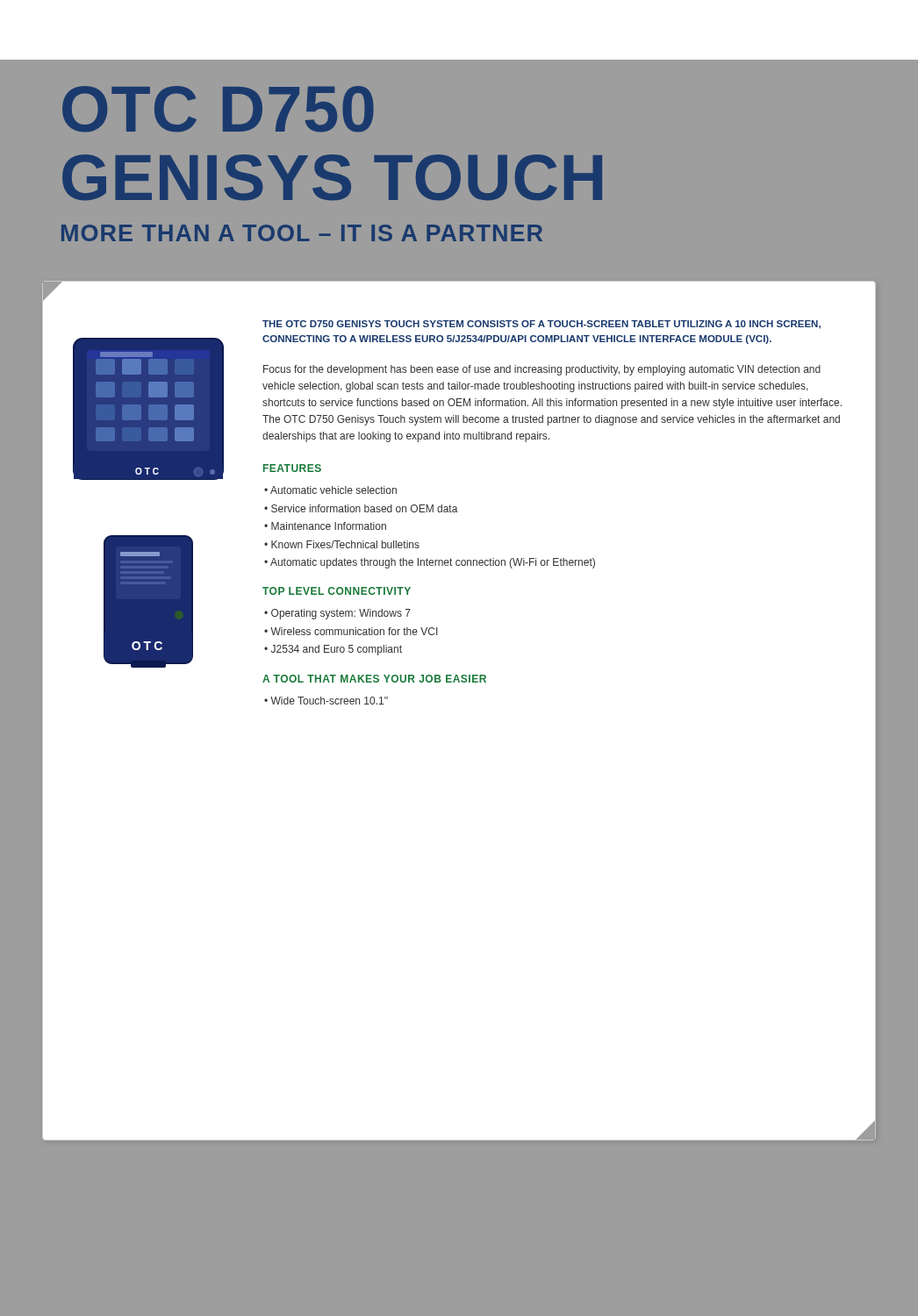Screen dimensions: 1316x918
Task: Find the text starting "Focus for the development"
Action: (x=552, y=403)
